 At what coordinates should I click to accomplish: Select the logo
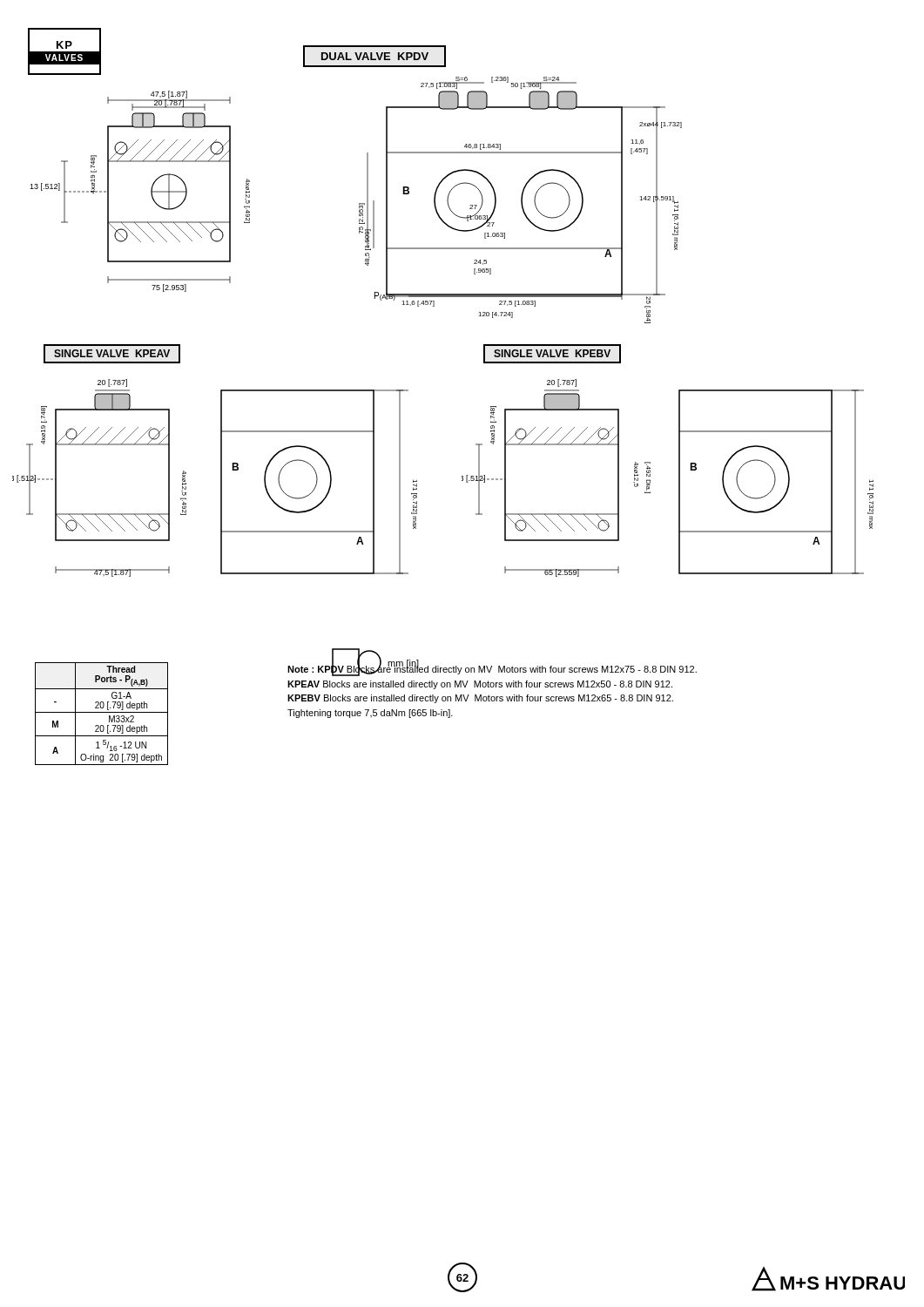click(826, 1281)
